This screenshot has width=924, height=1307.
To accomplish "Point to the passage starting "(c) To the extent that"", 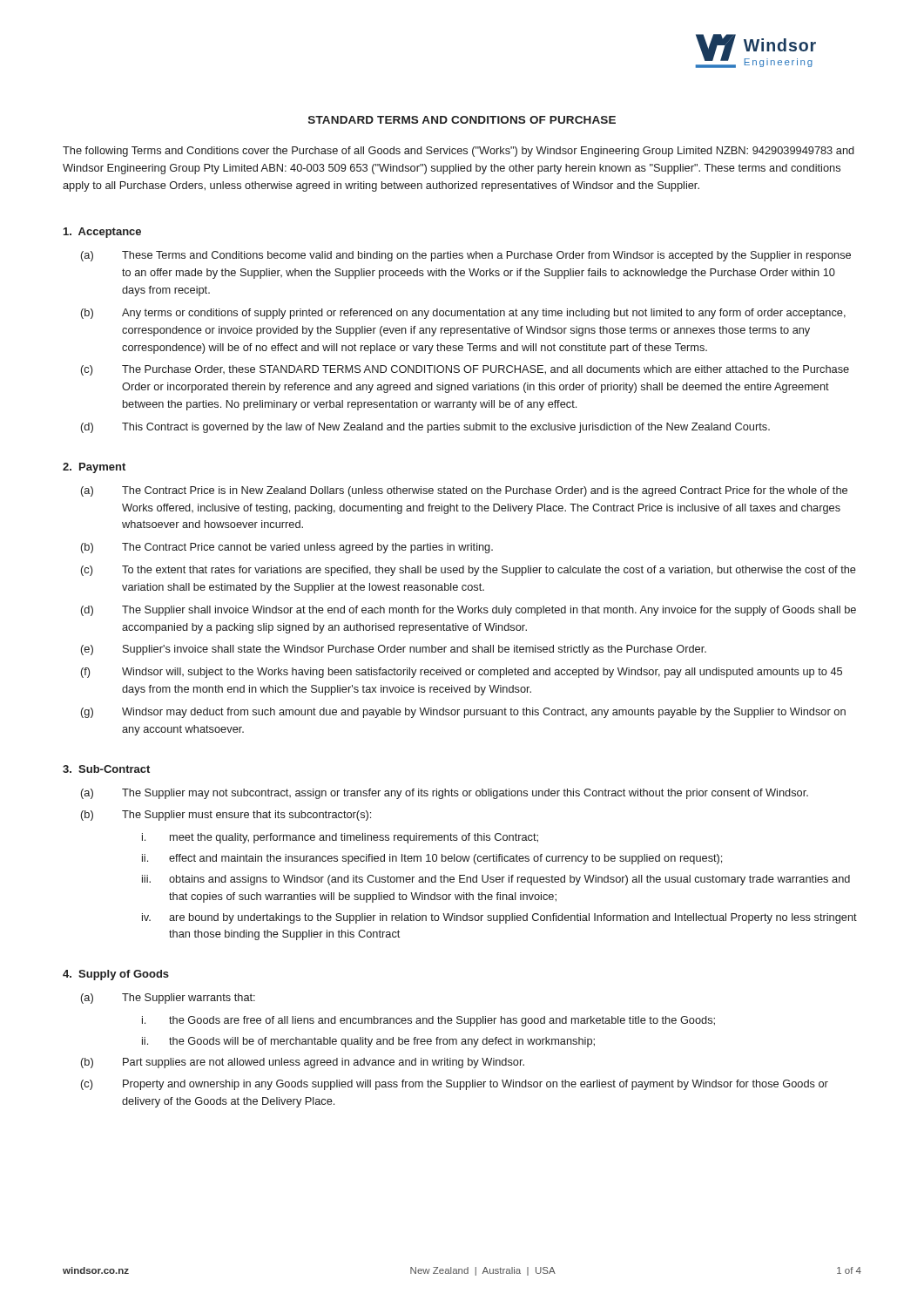I will point(462,578).
